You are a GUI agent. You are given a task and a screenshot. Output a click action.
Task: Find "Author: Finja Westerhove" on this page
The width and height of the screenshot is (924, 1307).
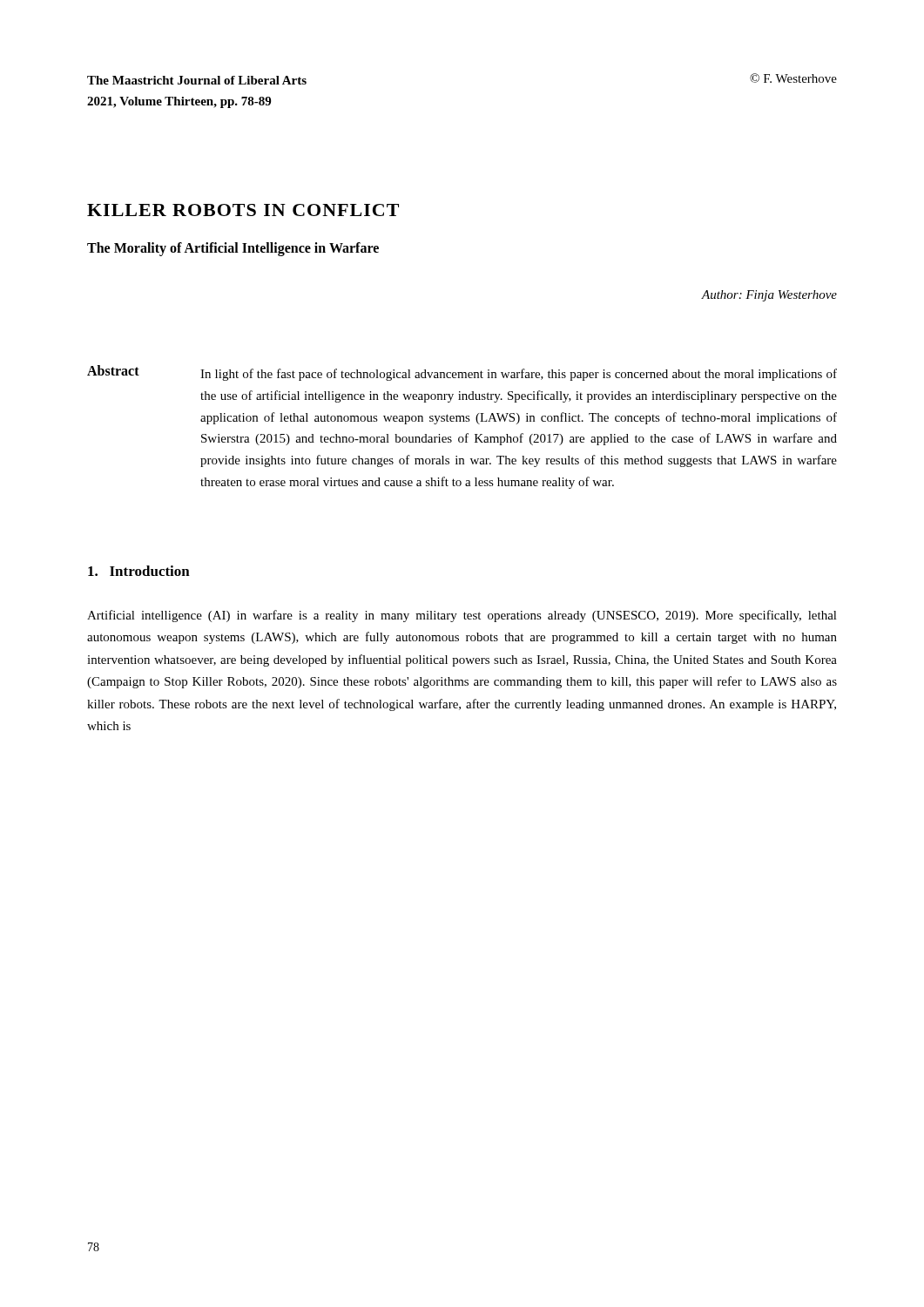click(769, 295)
